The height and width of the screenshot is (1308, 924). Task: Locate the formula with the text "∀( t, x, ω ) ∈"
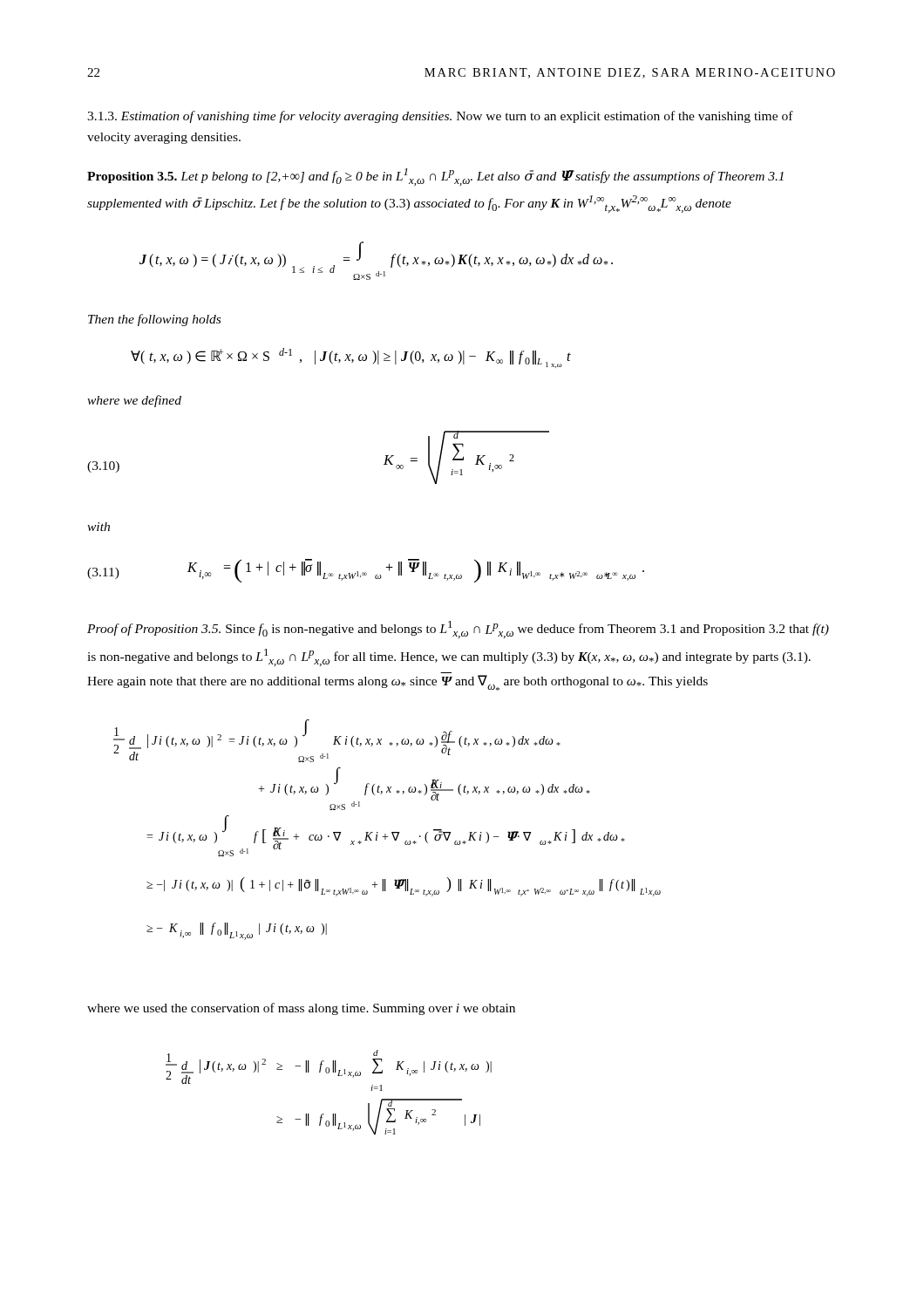click(462, 357)
